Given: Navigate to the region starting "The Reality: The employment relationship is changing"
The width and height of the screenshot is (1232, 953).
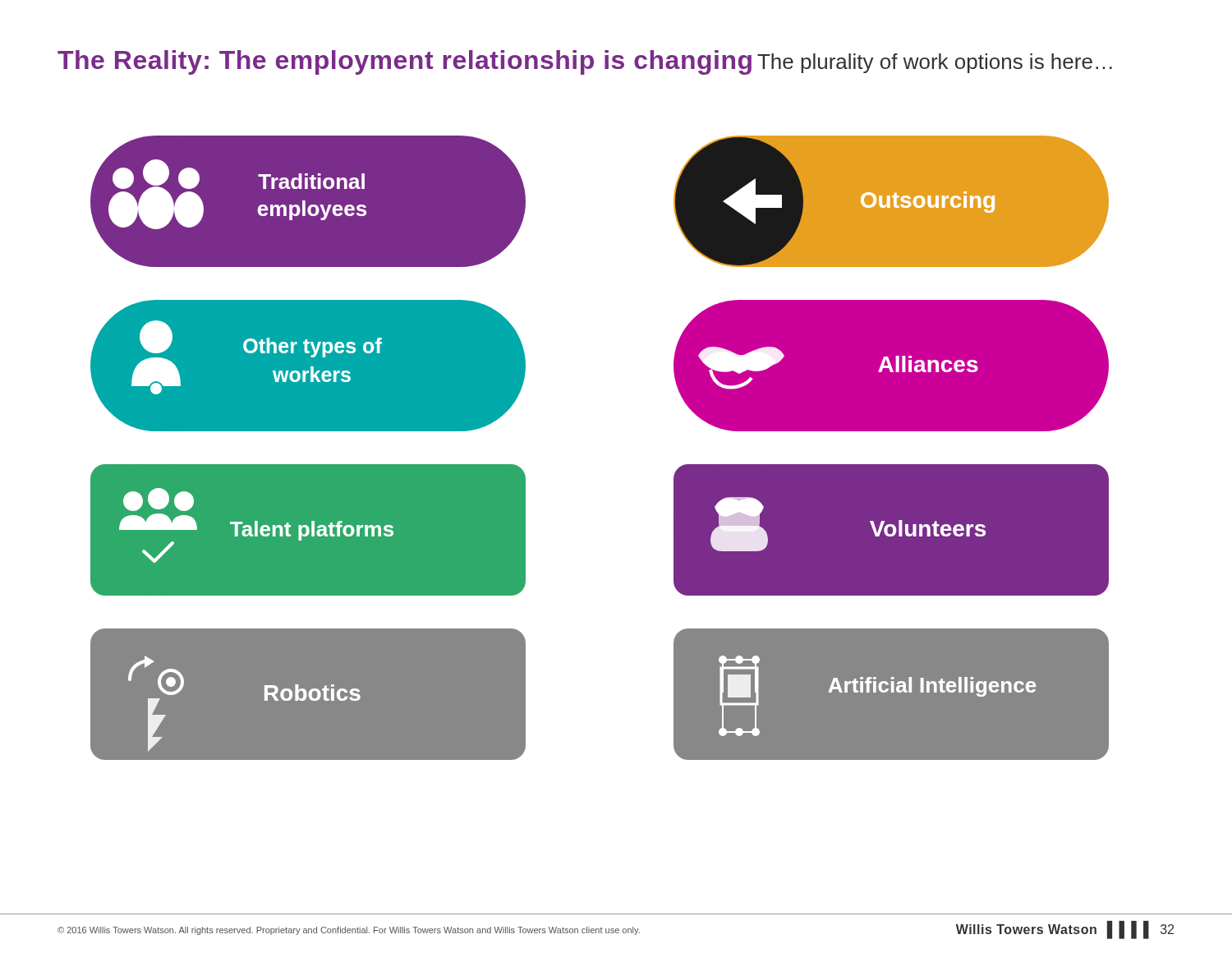Looking at the screenshot, I should click(x=406, y=60).
